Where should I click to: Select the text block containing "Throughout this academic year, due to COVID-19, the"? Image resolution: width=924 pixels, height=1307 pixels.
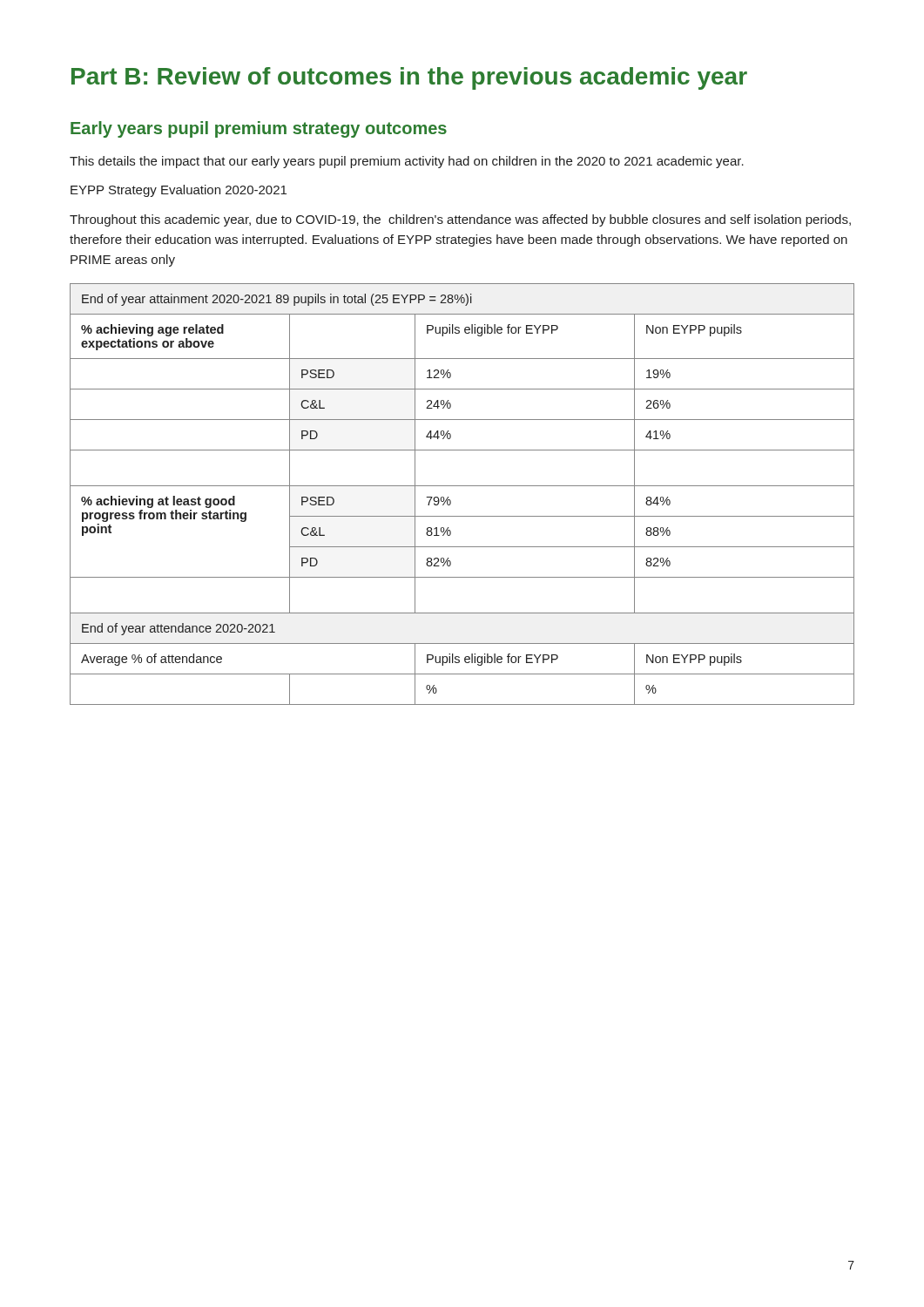[x=461, y=239]
